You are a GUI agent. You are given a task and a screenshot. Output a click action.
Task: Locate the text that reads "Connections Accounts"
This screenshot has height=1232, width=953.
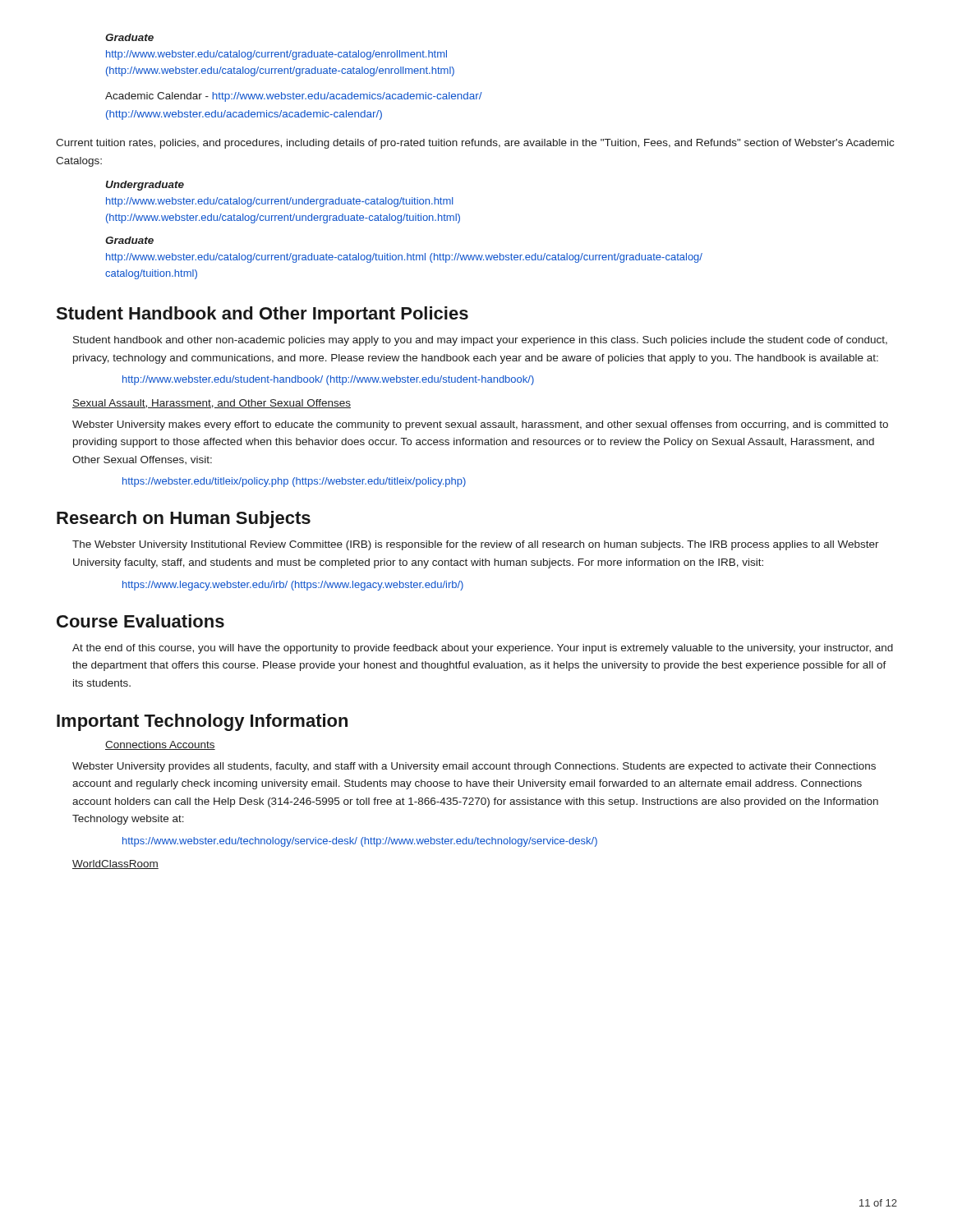click(x=160, y=744)
